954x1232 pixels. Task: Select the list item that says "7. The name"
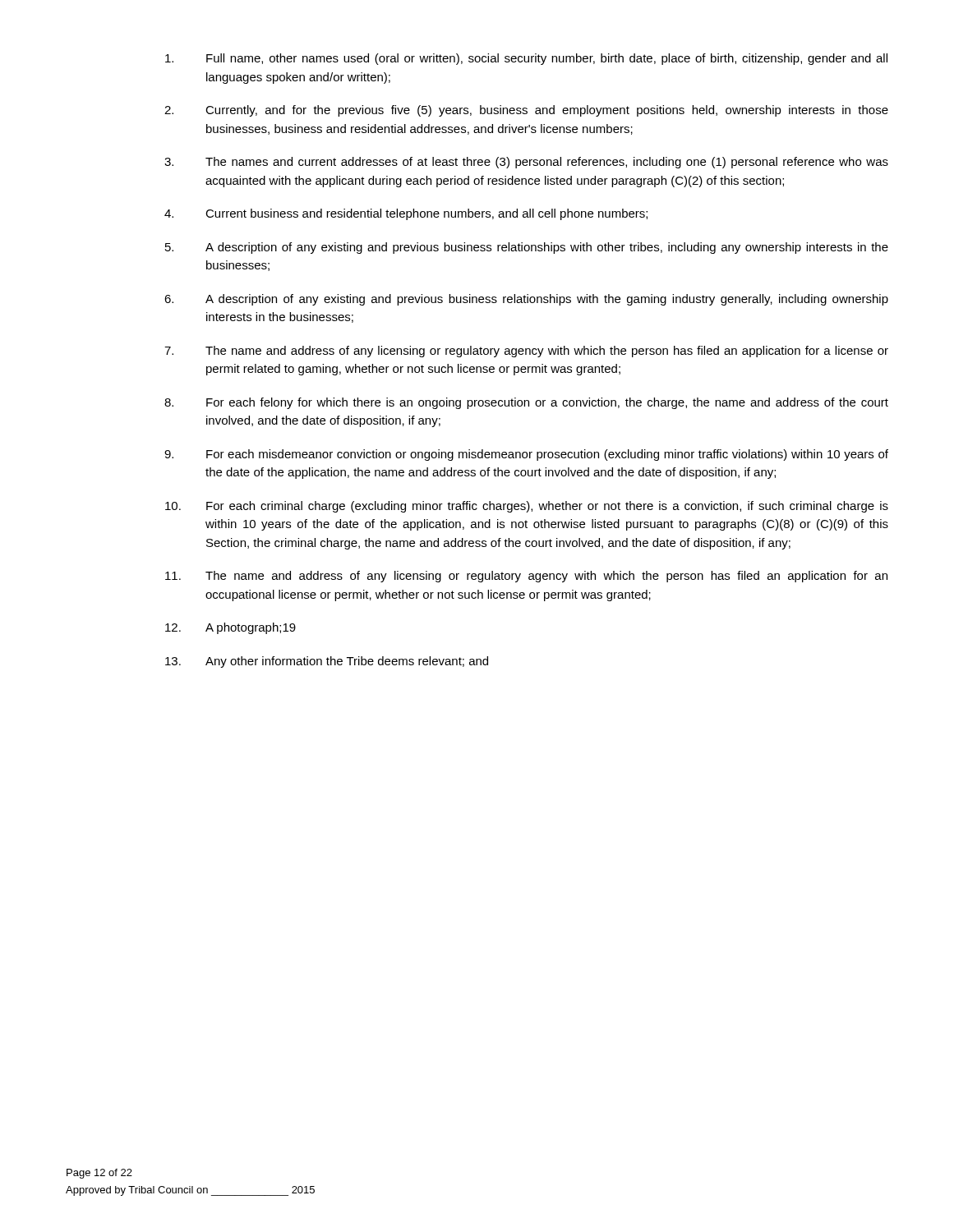526,360
